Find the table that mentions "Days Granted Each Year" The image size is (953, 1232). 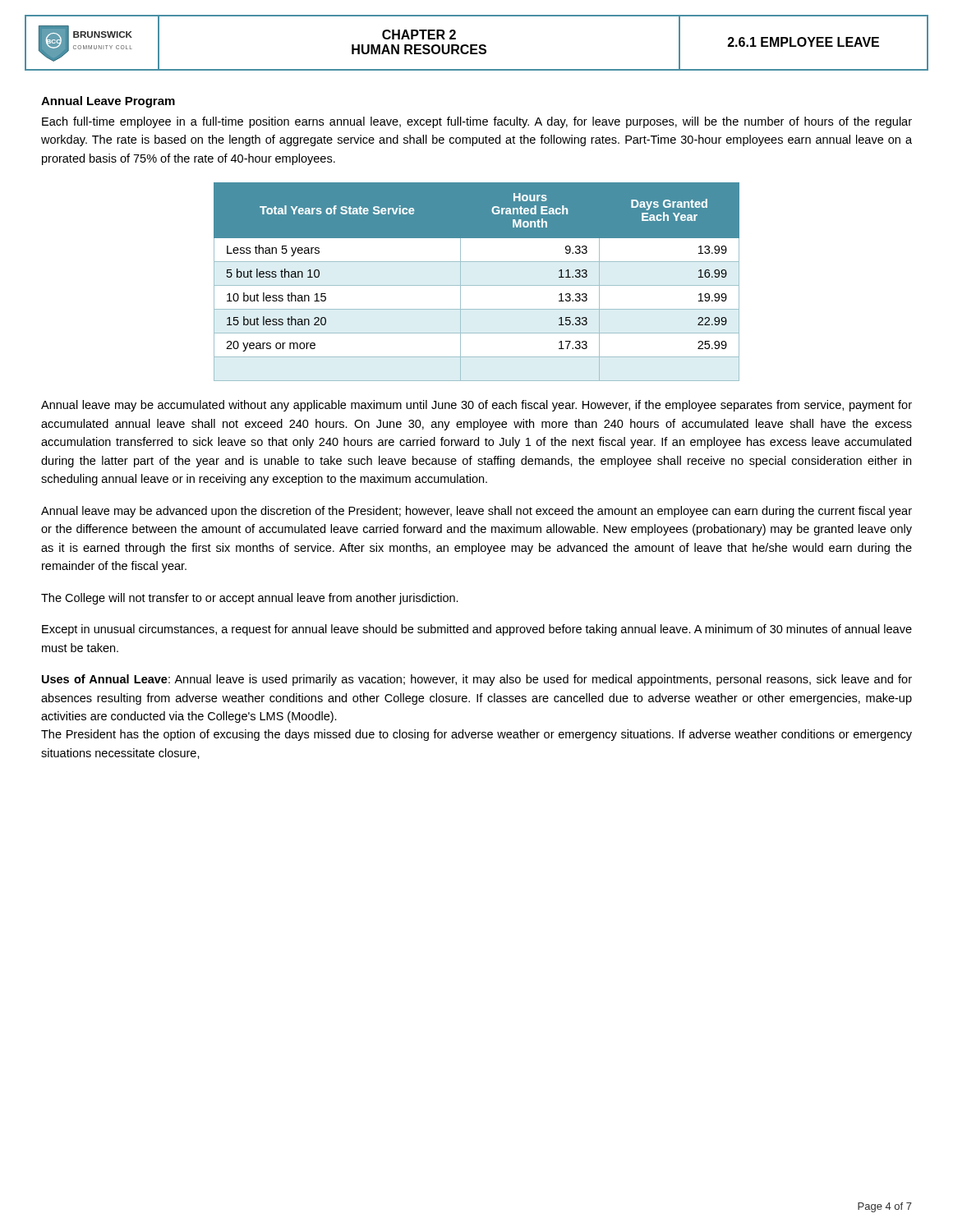476,282
